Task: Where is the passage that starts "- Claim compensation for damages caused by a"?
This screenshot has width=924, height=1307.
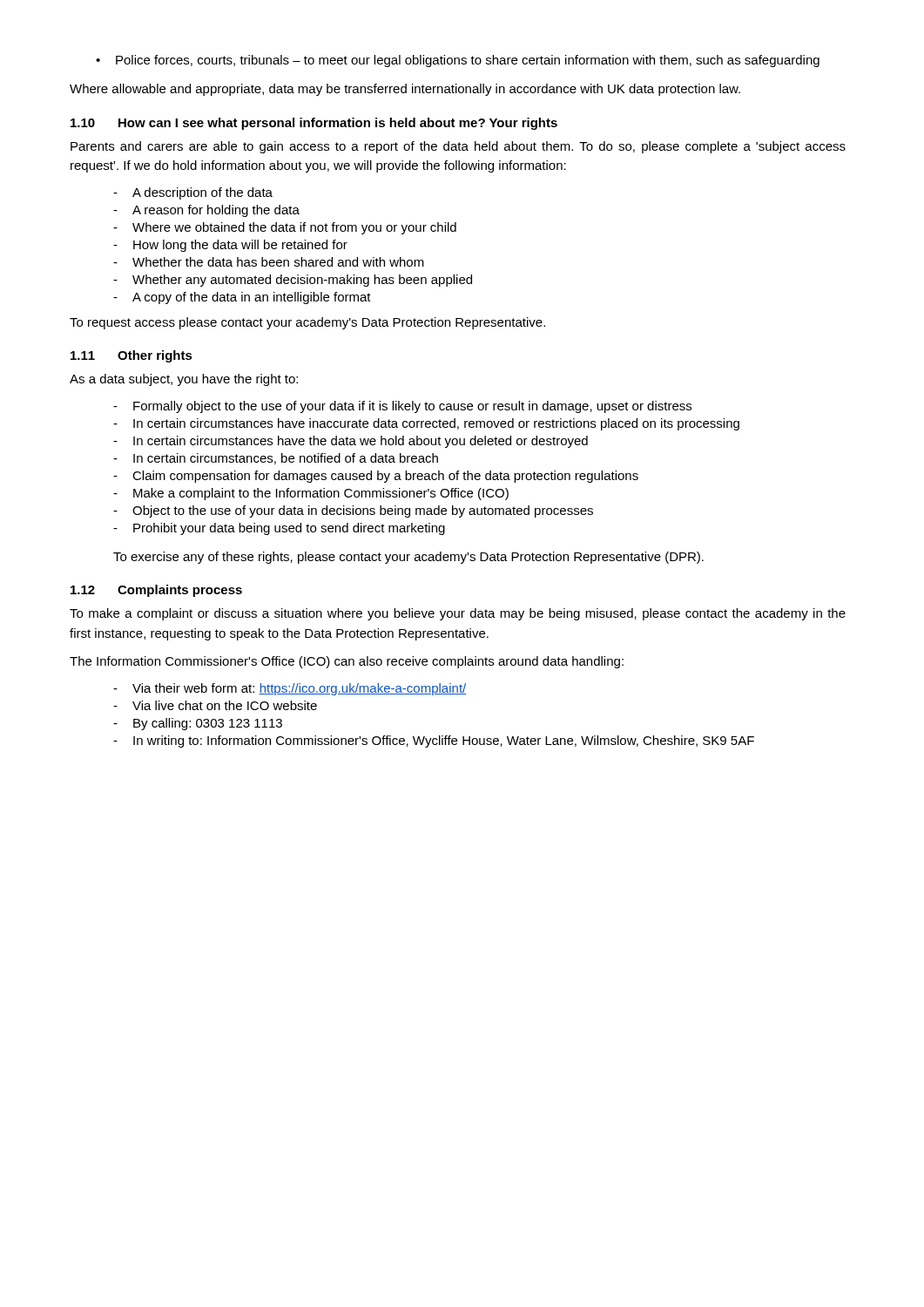Action: pyautogui.click(x=376, y=475)
